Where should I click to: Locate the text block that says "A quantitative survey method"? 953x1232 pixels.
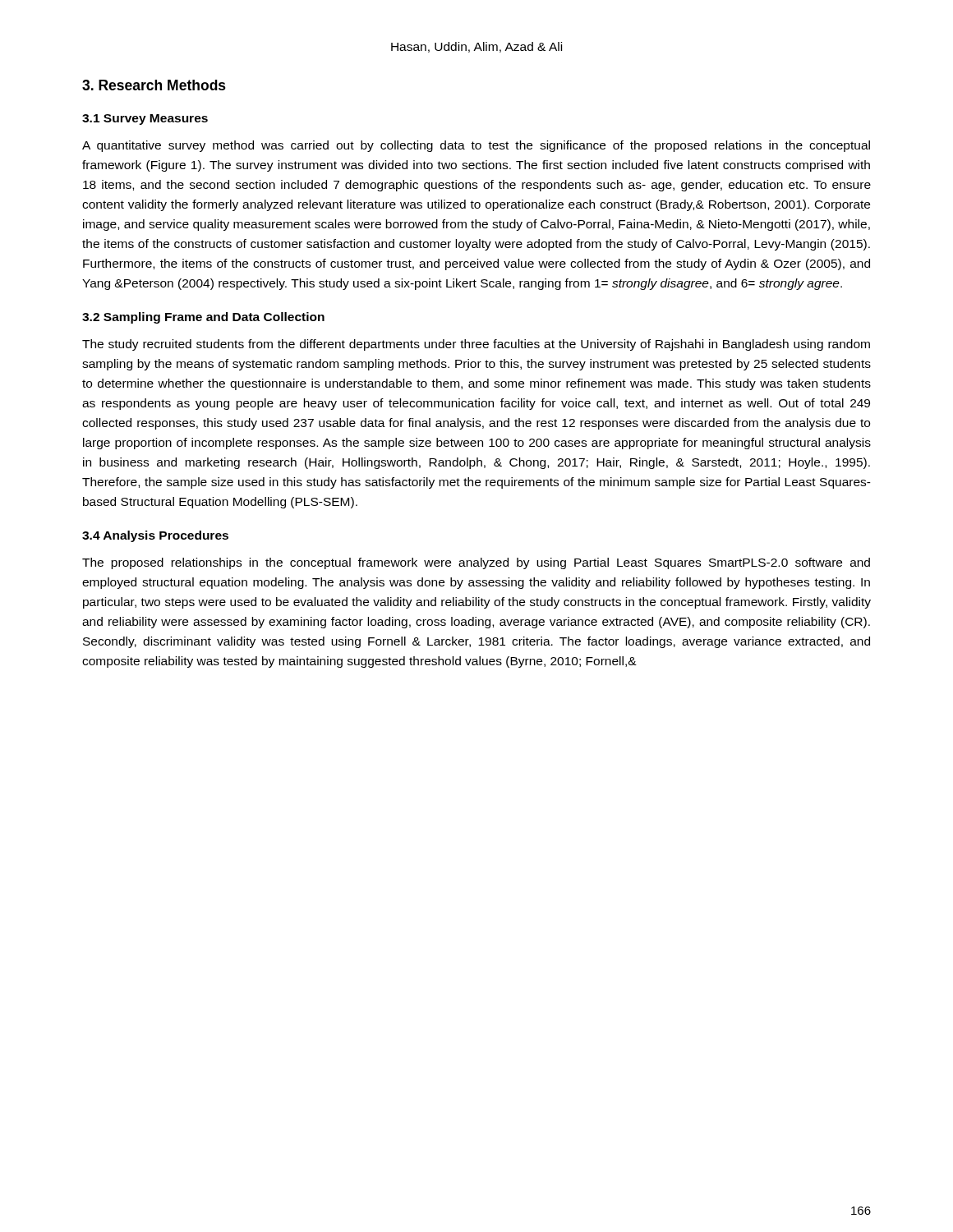[x=476, y=214]
